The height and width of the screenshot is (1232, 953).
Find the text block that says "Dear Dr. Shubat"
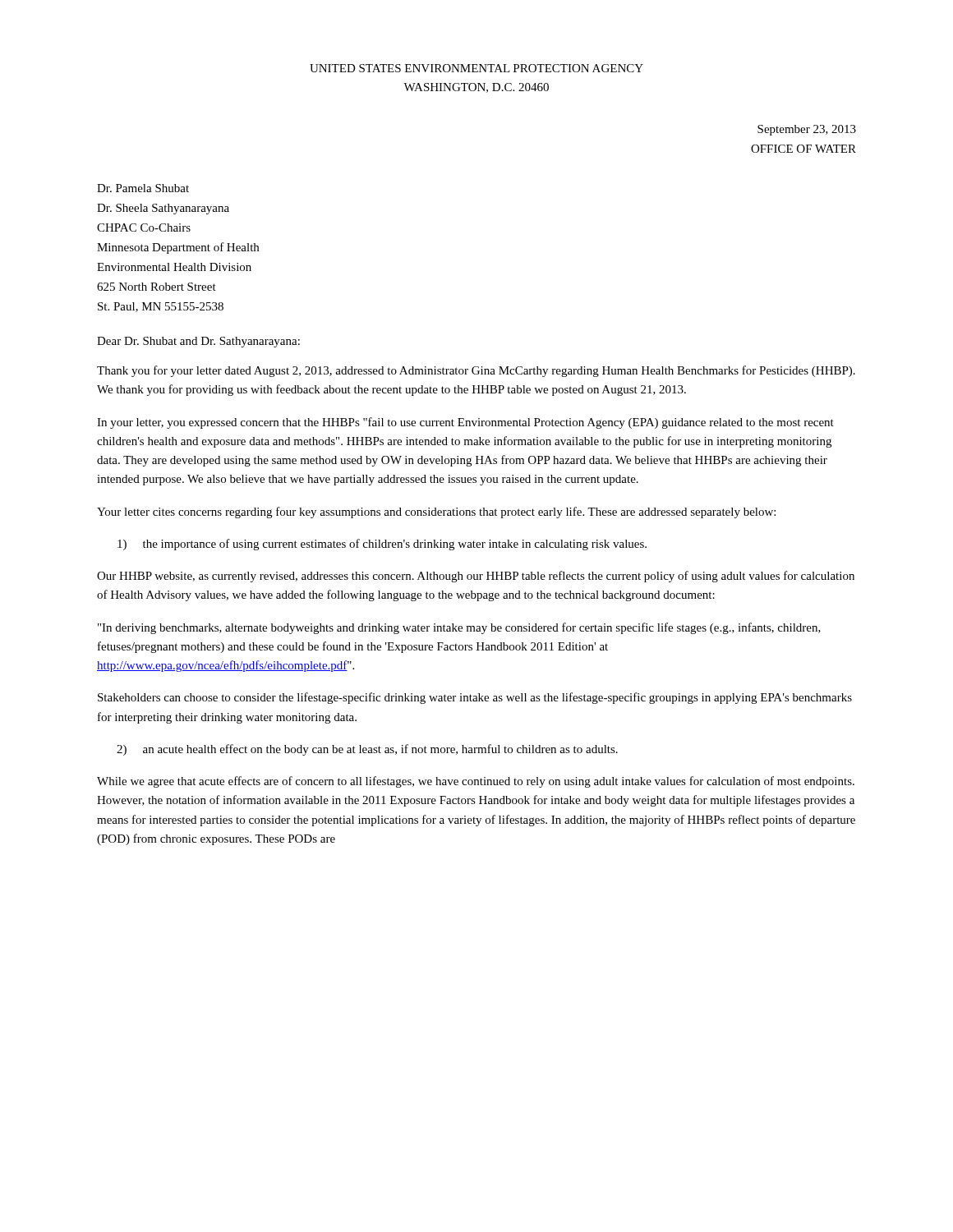point(199,341)
